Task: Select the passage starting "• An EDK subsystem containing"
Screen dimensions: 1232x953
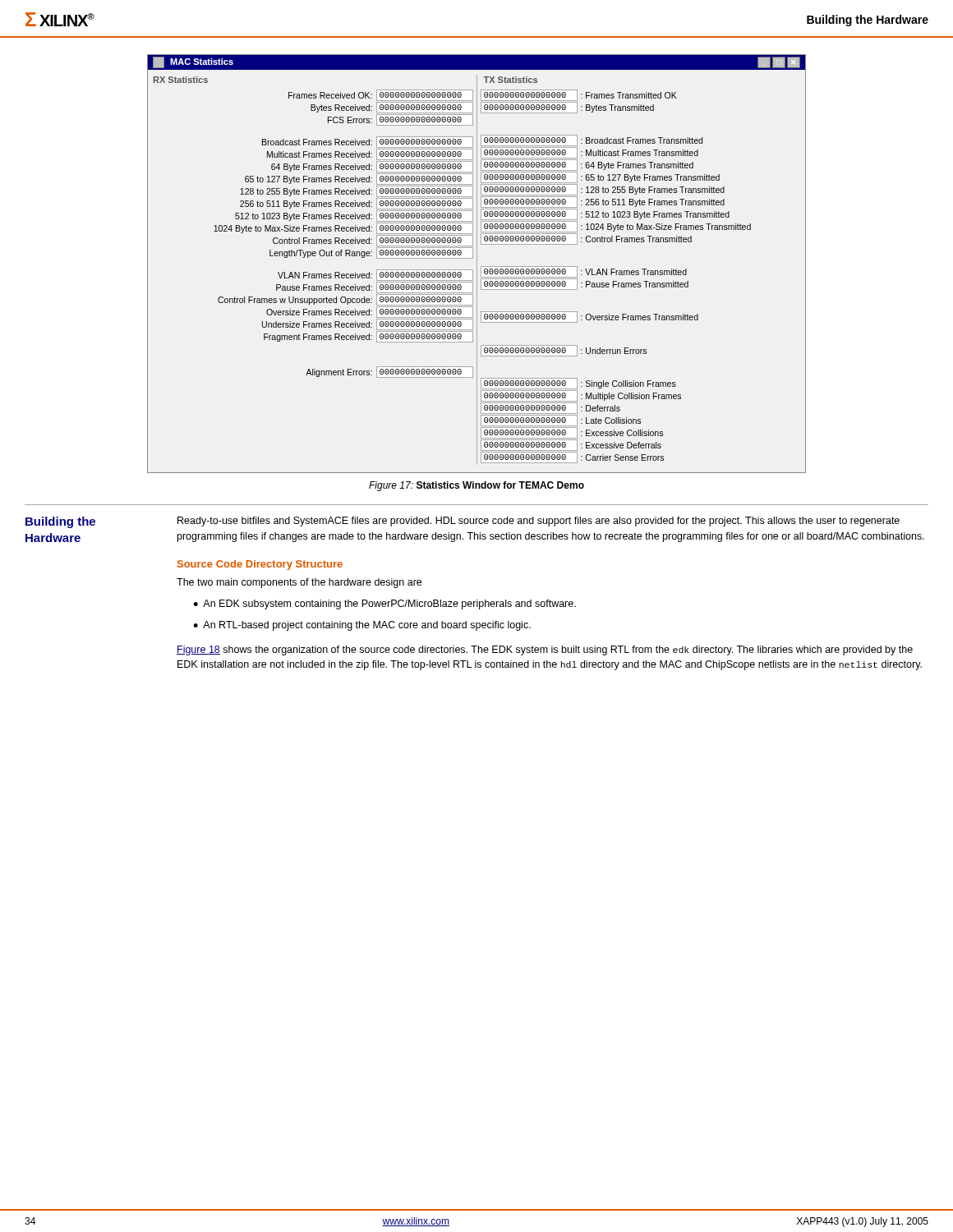Action: click(385, 605)
